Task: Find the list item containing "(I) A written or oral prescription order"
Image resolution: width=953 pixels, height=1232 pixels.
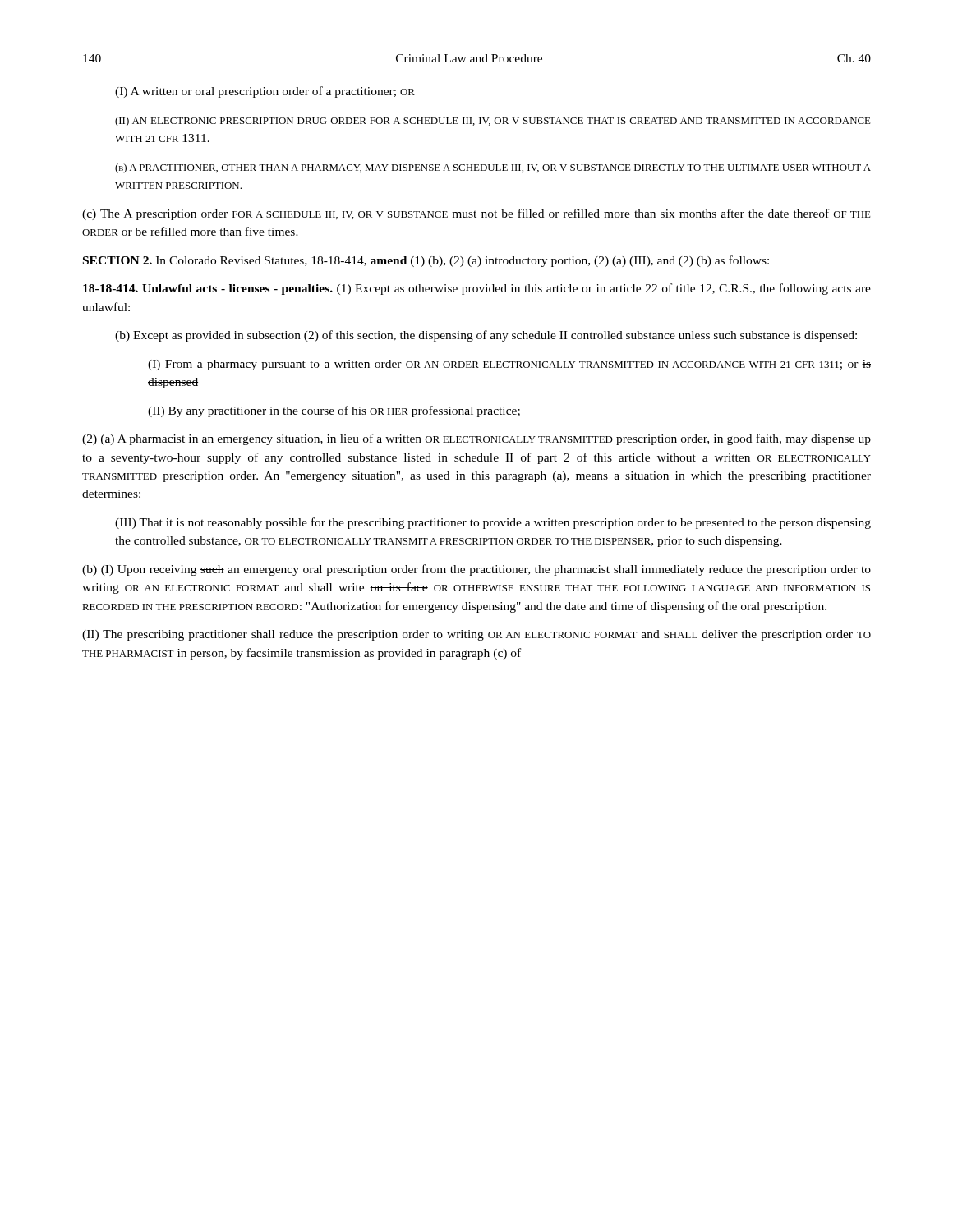Action: 265,92
